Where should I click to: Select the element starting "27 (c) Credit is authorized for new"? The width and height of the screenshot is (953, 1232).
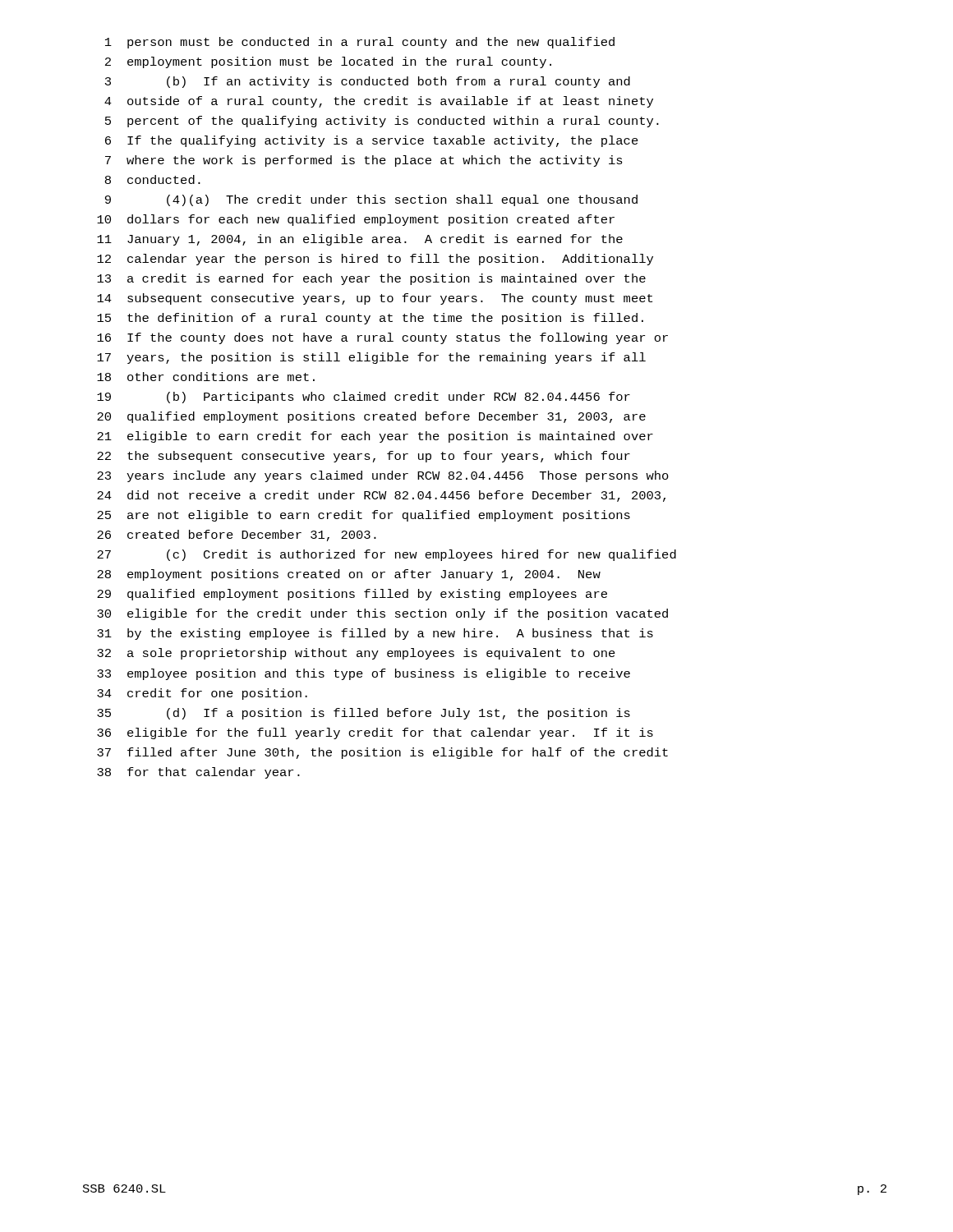(485, 625)
